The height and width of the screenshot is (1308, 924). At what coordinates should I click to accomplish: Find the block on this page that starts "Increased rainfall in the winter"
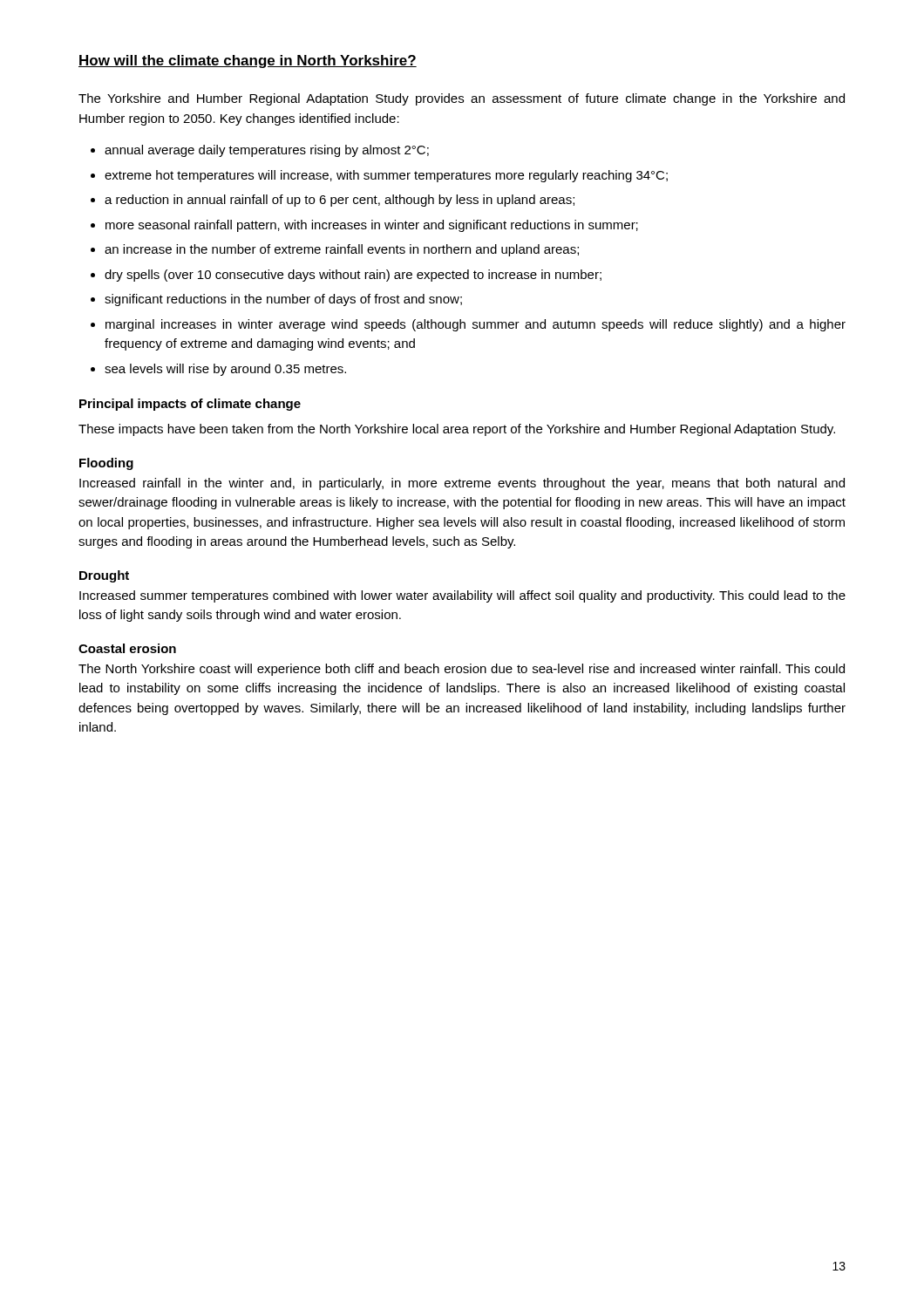pos(462,512)
